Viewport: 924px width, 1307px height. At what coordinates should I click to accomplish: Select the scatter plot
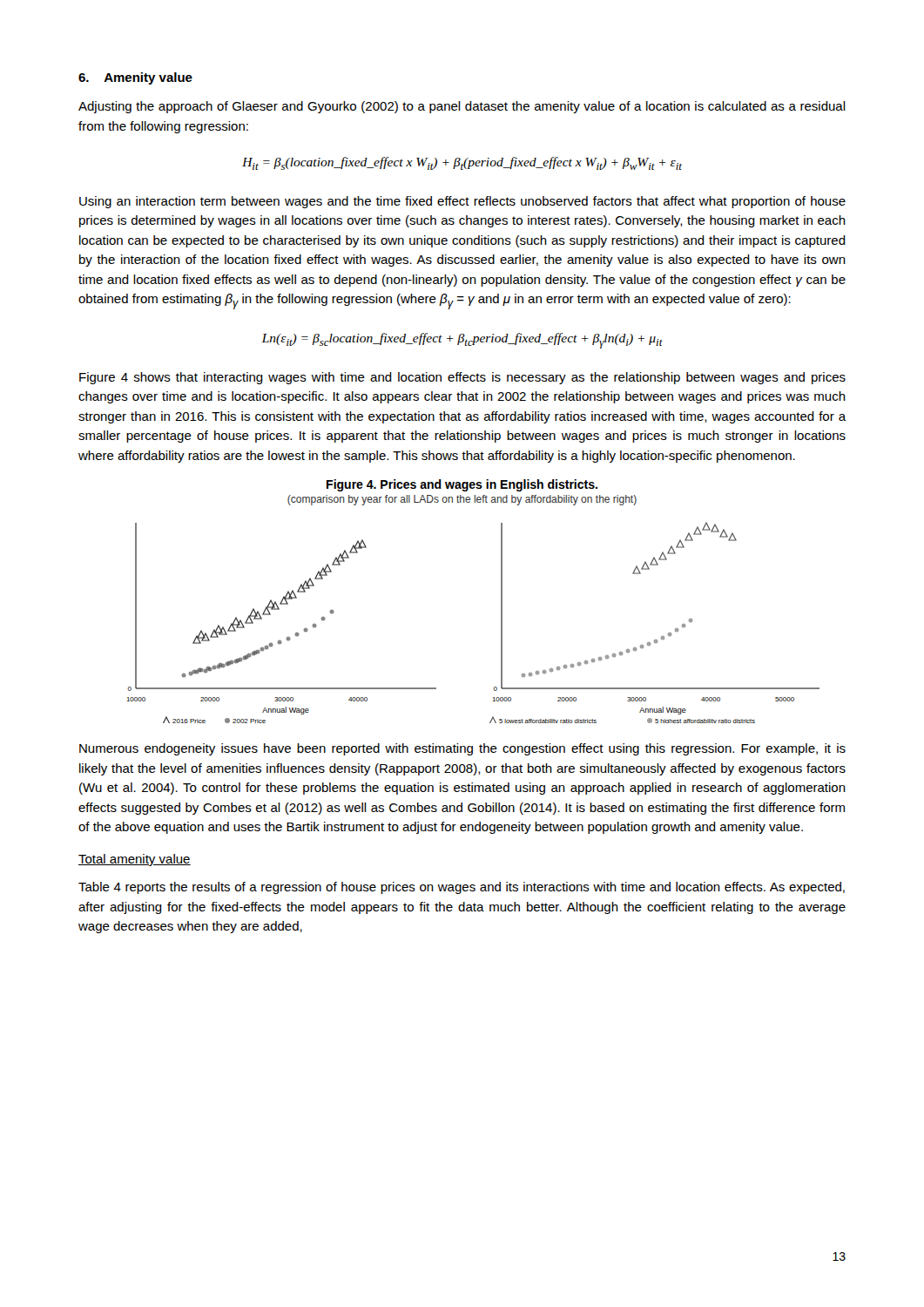pos(462,619)
